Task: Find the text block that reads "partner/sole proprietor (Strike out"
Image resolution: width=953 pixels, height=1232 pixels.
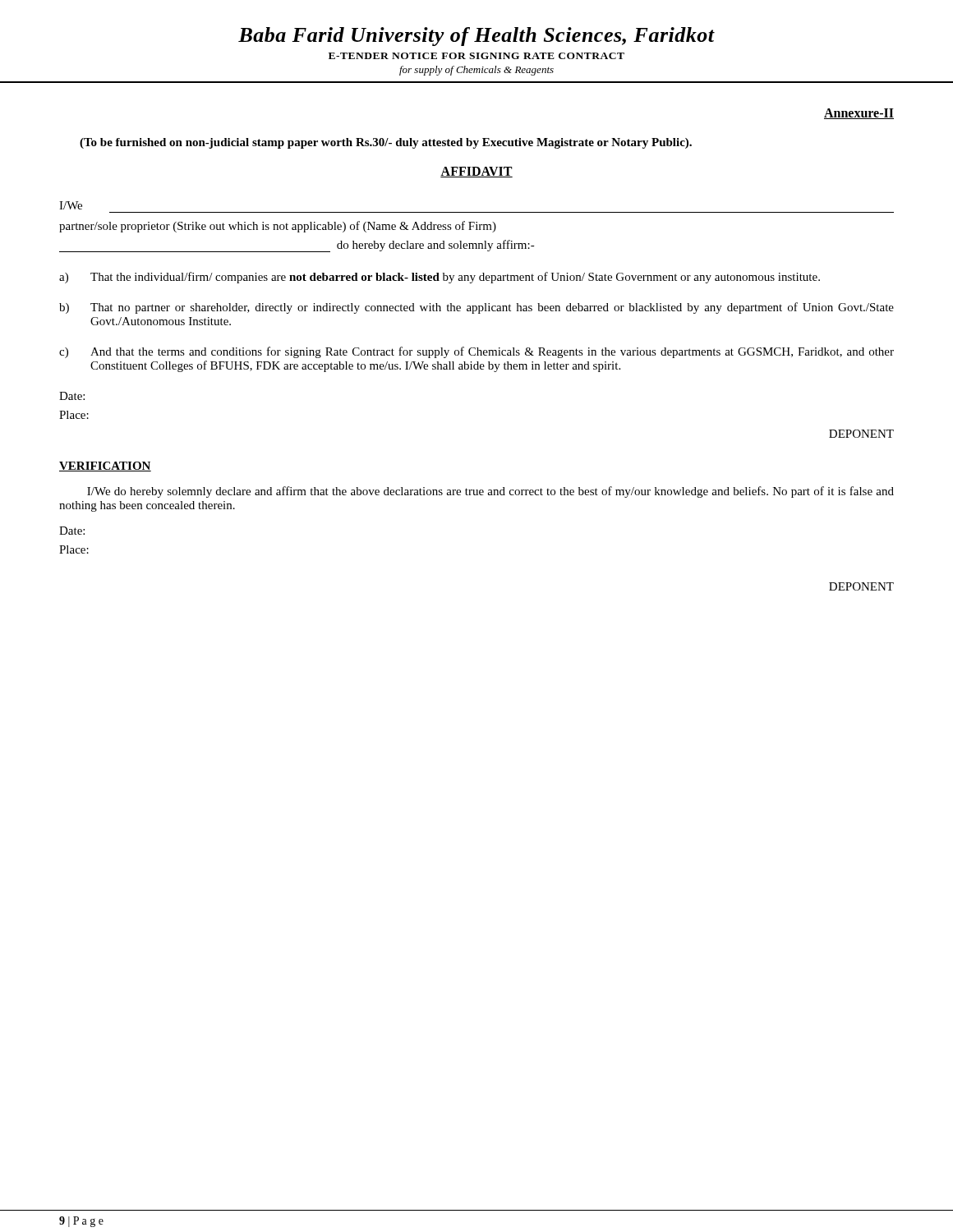Action: tap(278, 226)
